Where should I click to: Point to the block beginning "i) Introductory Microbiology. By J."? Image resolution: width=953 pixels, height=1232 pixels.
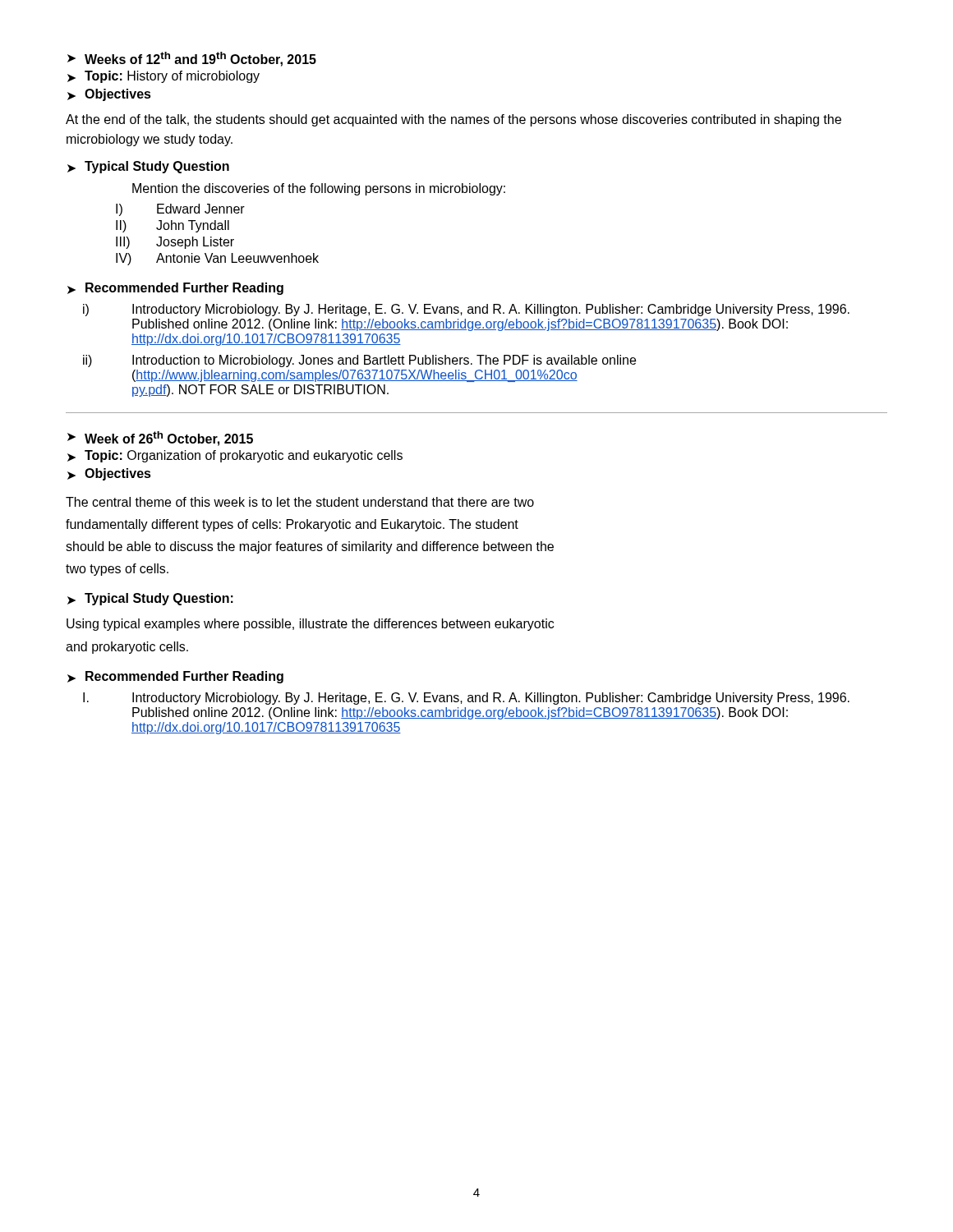485,325
